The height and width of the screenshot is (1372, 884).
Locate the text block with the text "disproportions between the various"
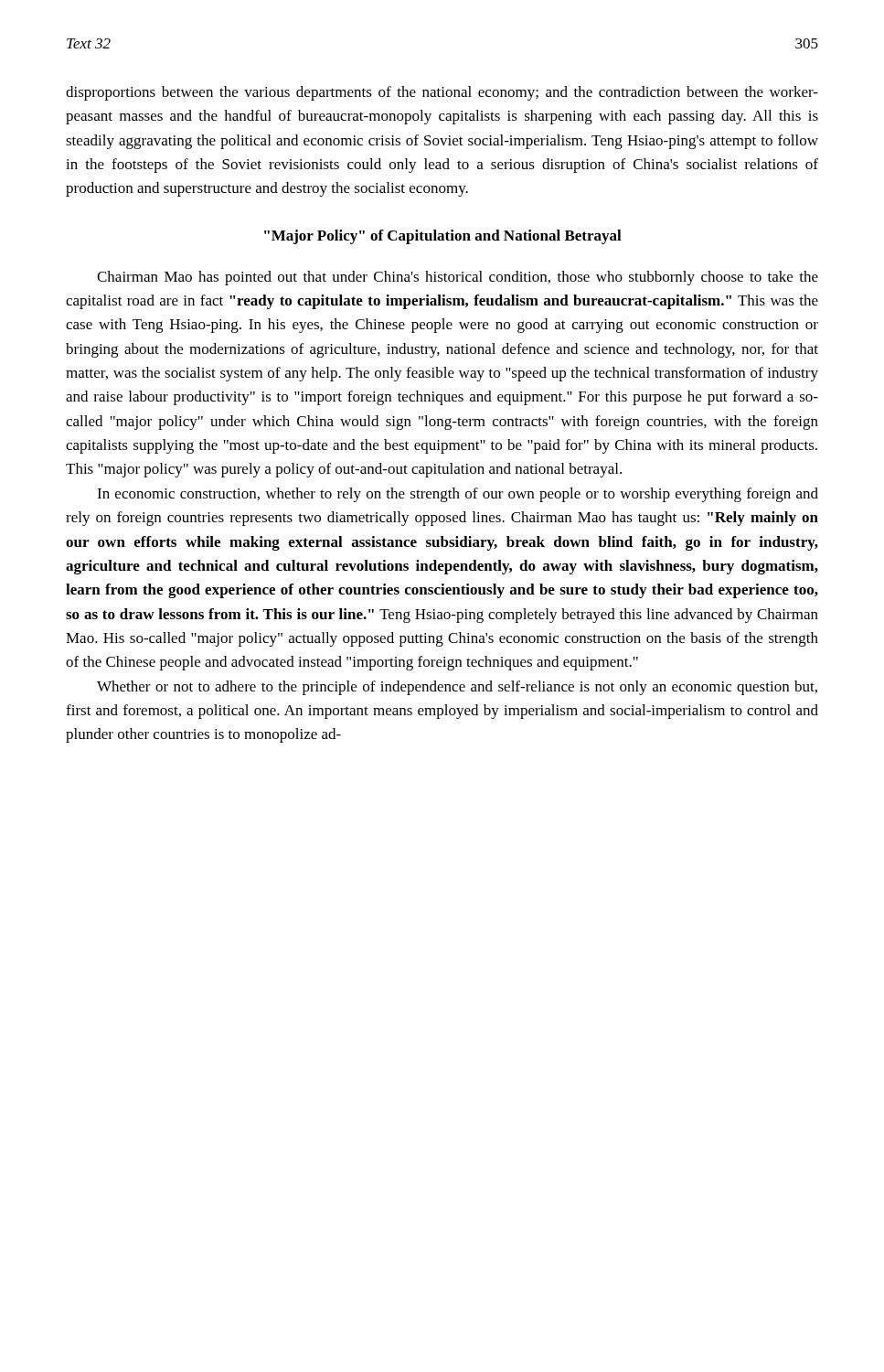tap(442, 141)
